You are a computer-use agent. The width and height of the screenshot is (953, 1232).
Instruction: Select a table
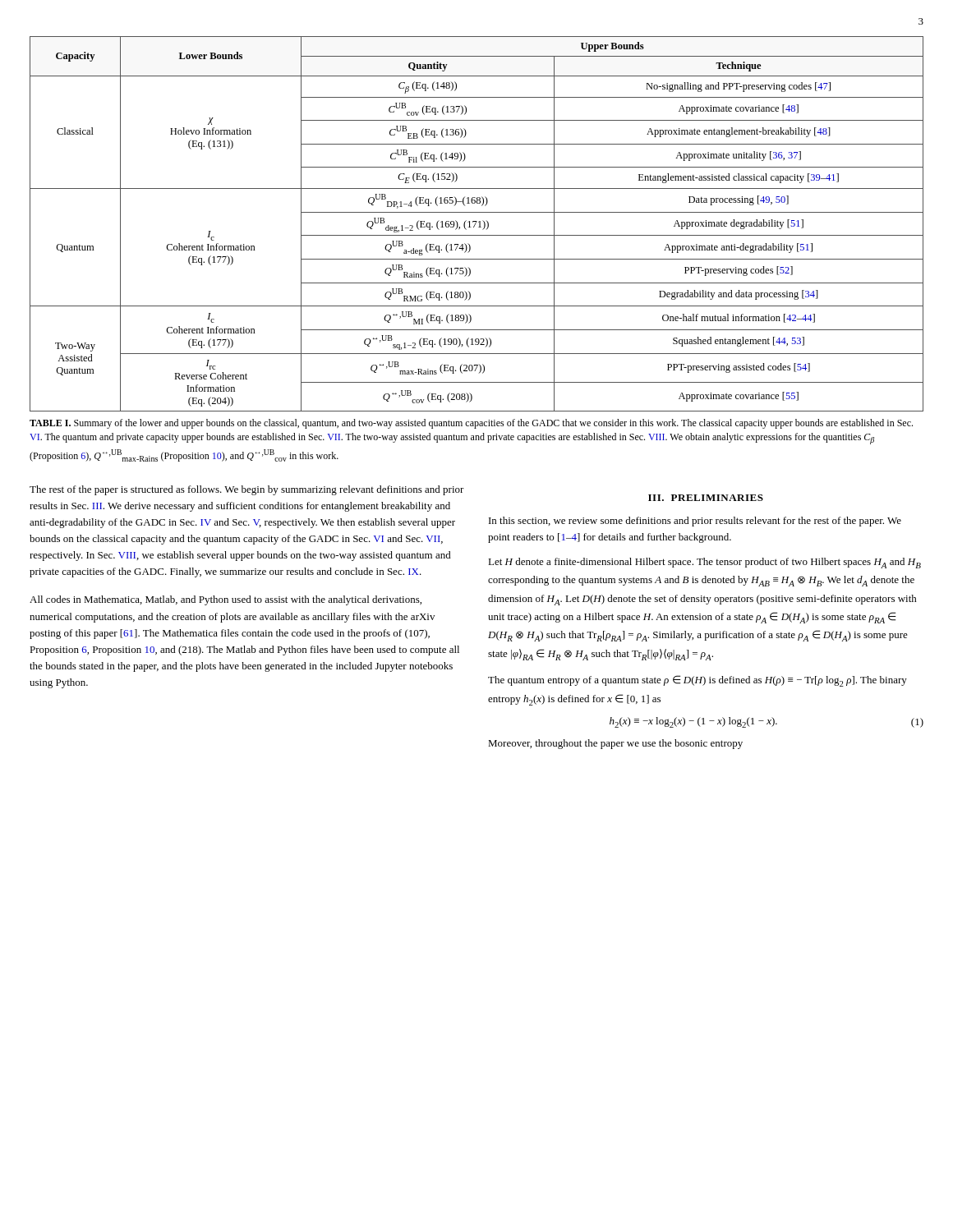tap(476, 224)
